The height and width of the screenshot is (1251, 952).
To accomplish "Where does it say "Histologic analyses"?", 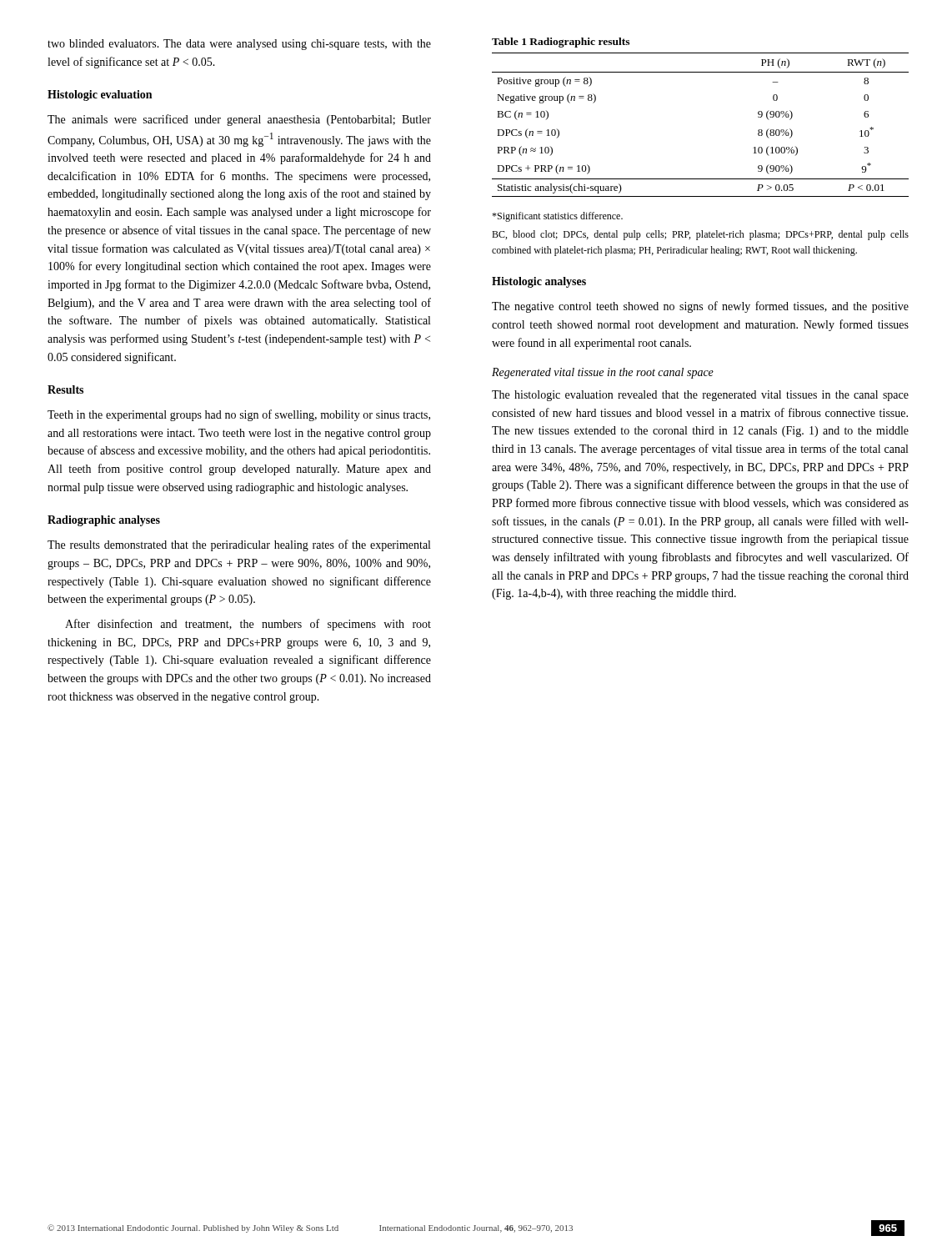I will coord(539,282).
